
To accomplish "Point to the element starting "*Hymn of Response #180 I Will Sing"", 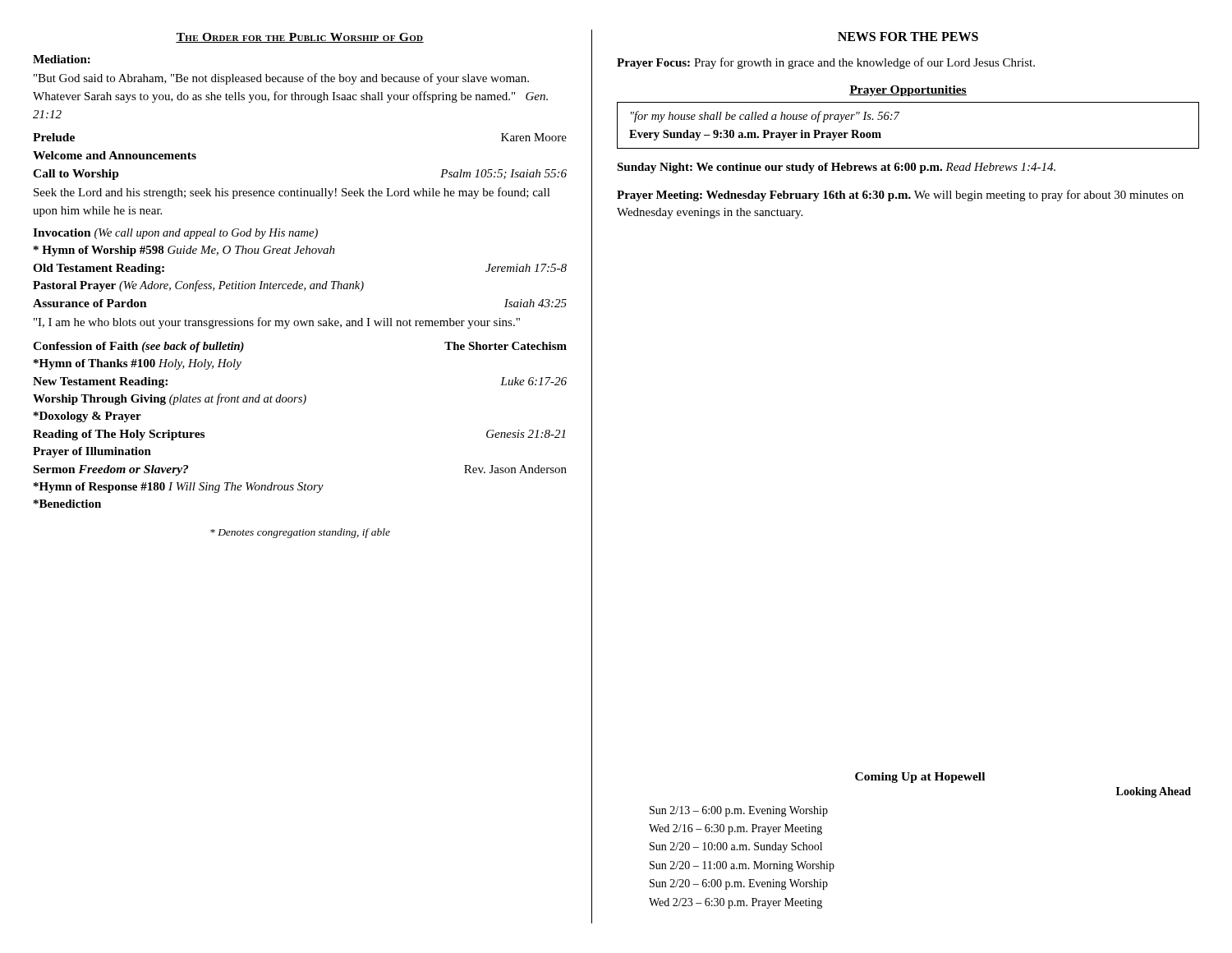I will 178,486.
